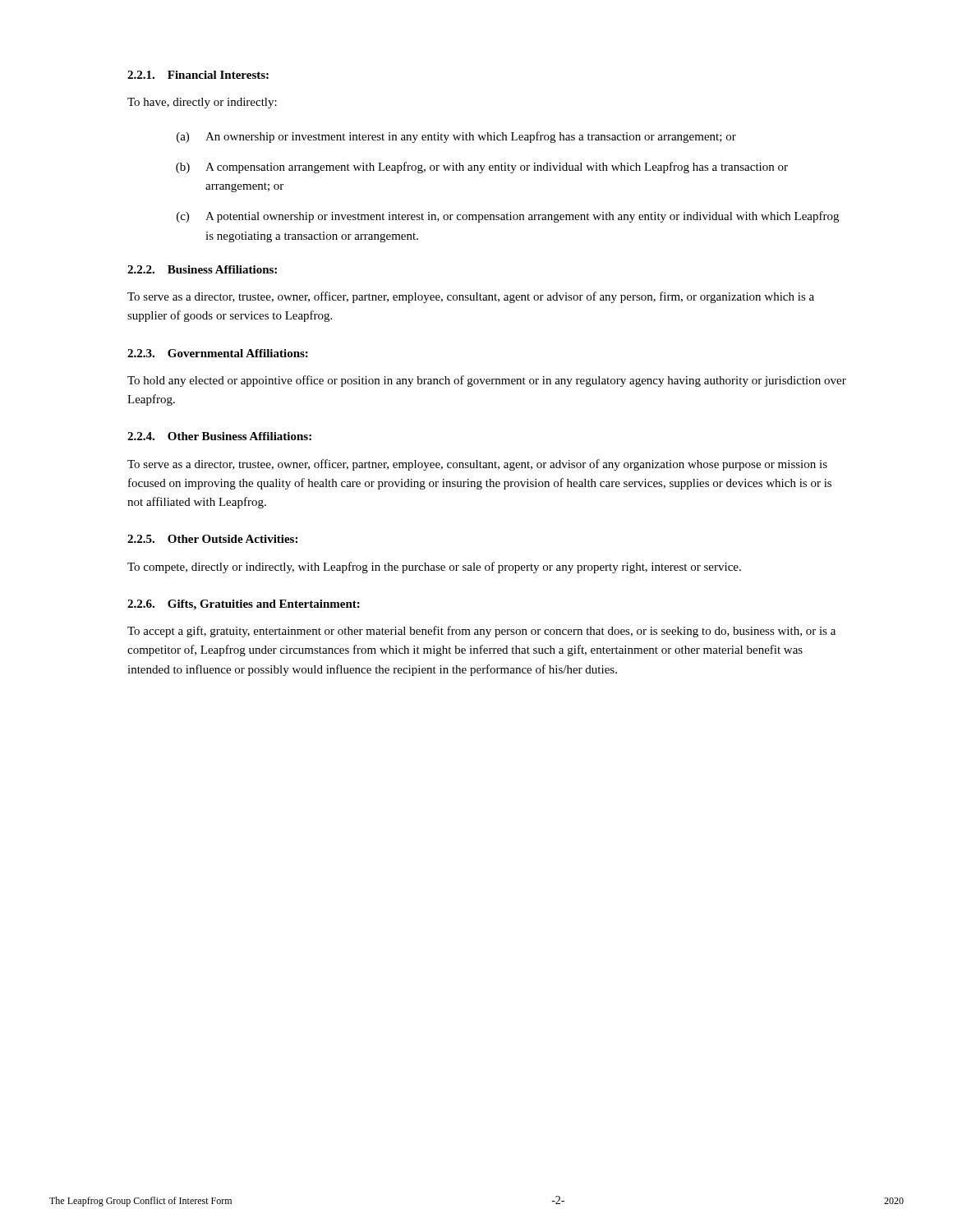Find the block starting "2.2.6. Gifts, Gratuities and Entertainment:"

pyautogui.click(x=244, y=603)
